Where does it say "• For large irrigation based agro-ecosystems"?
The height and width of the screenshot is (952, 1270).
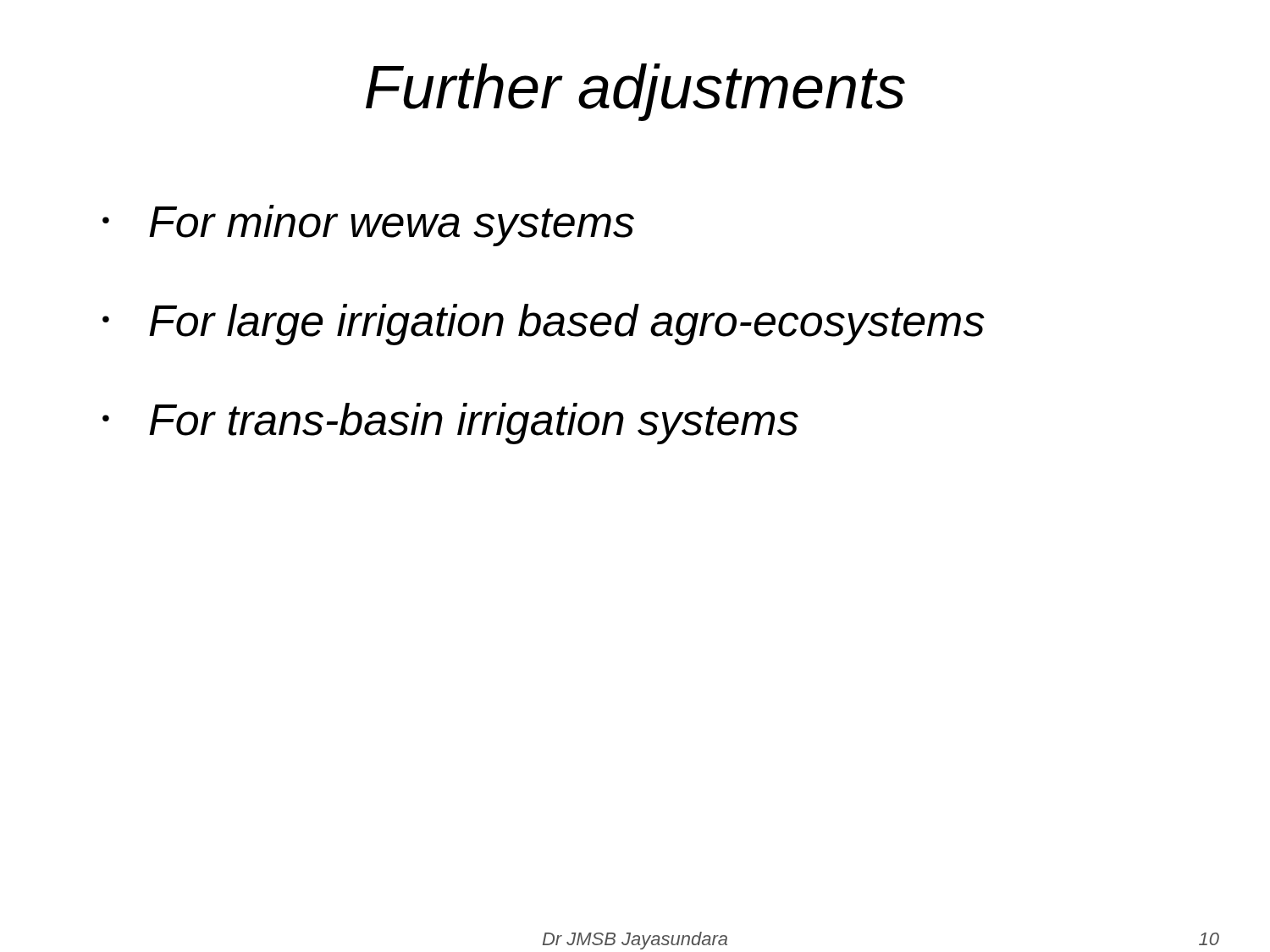(543, 321)
